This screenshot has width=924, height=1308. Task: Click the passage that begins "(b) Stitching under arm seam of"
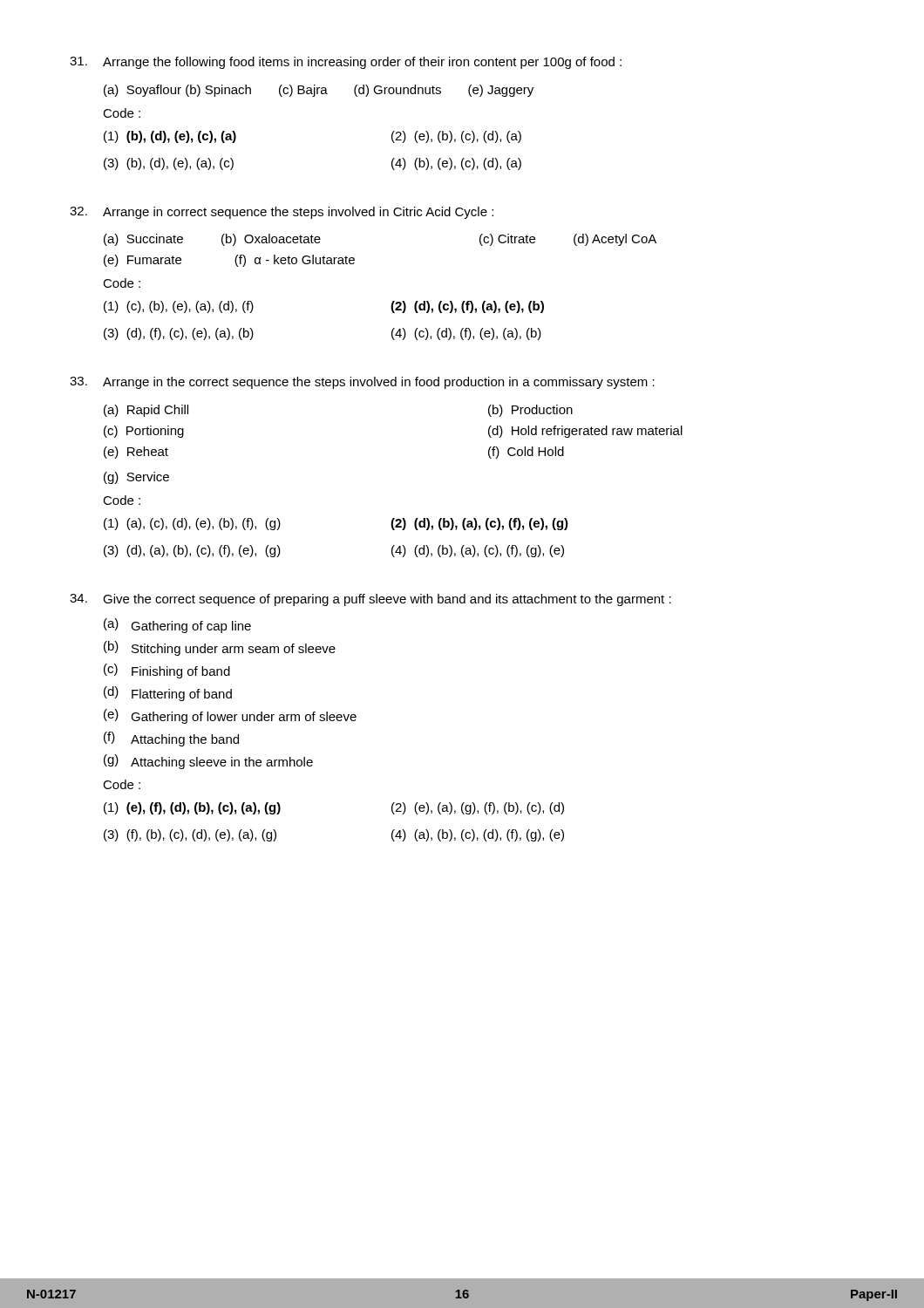pyautogui.click(x=219, y=649)
